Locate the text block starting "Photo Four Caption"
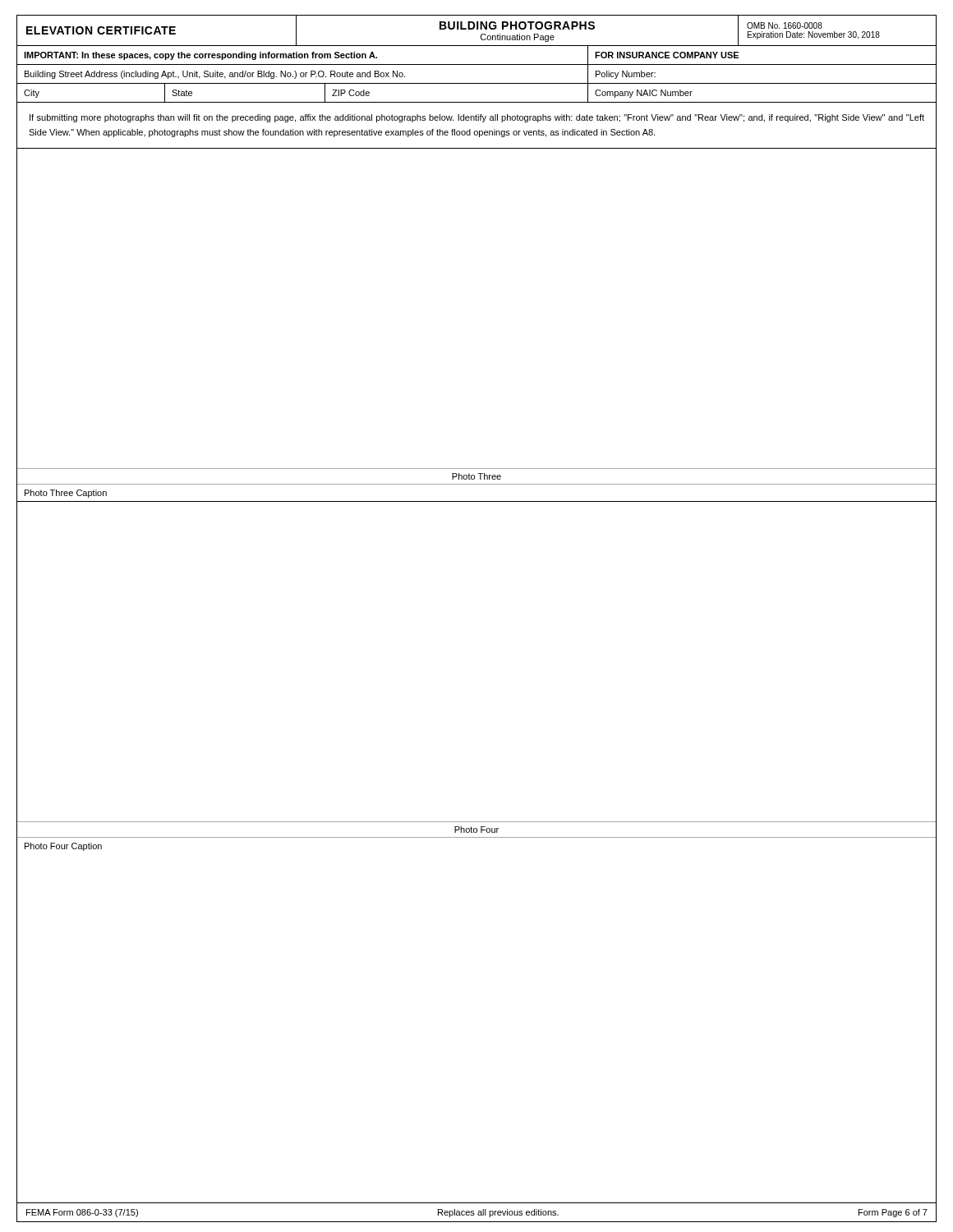The height and width of the screenshot is (1232, 953). [x=63, y=846]
